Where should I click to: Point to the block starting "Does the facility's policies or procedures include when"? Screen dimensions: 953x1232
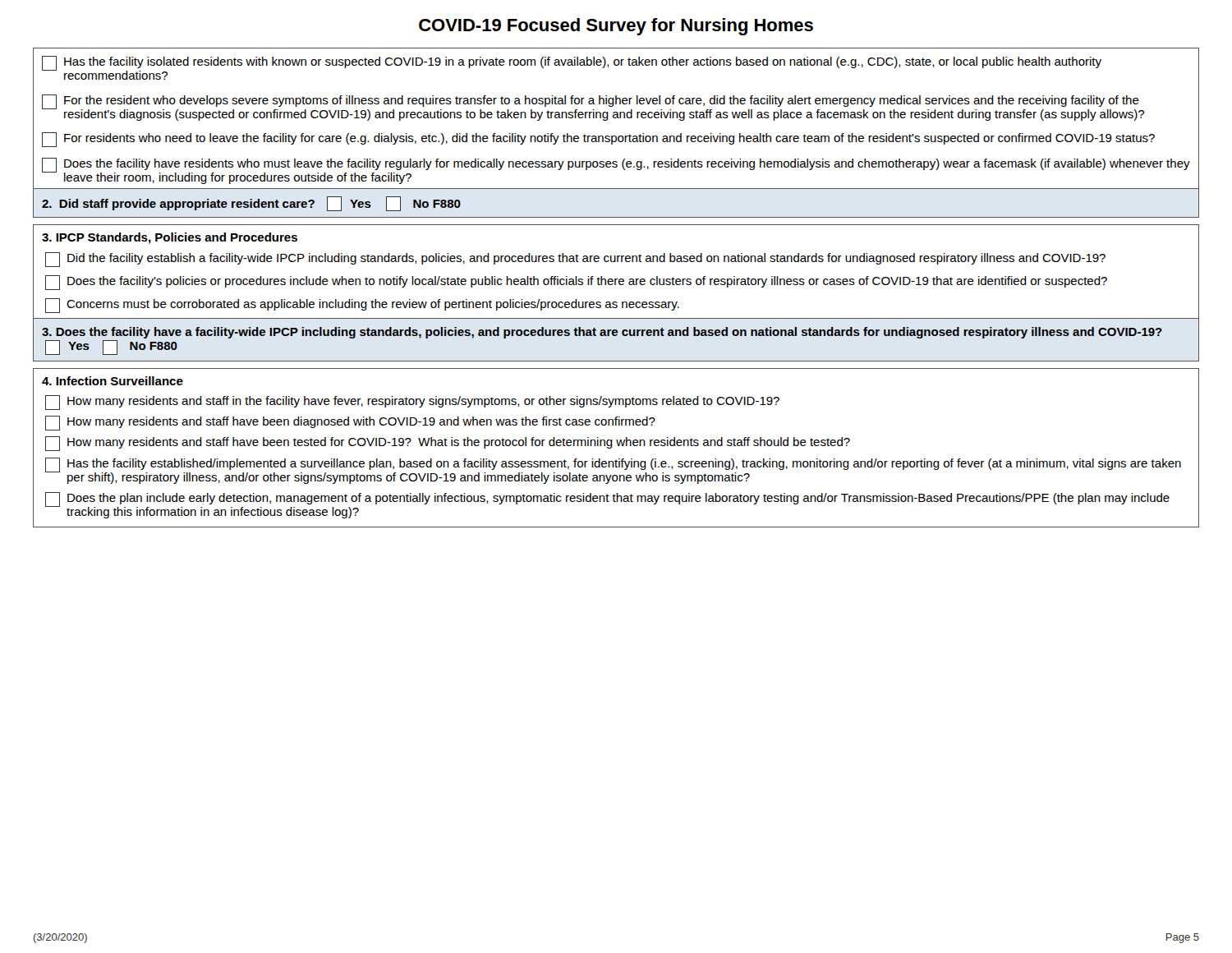(x=576, y=282)
